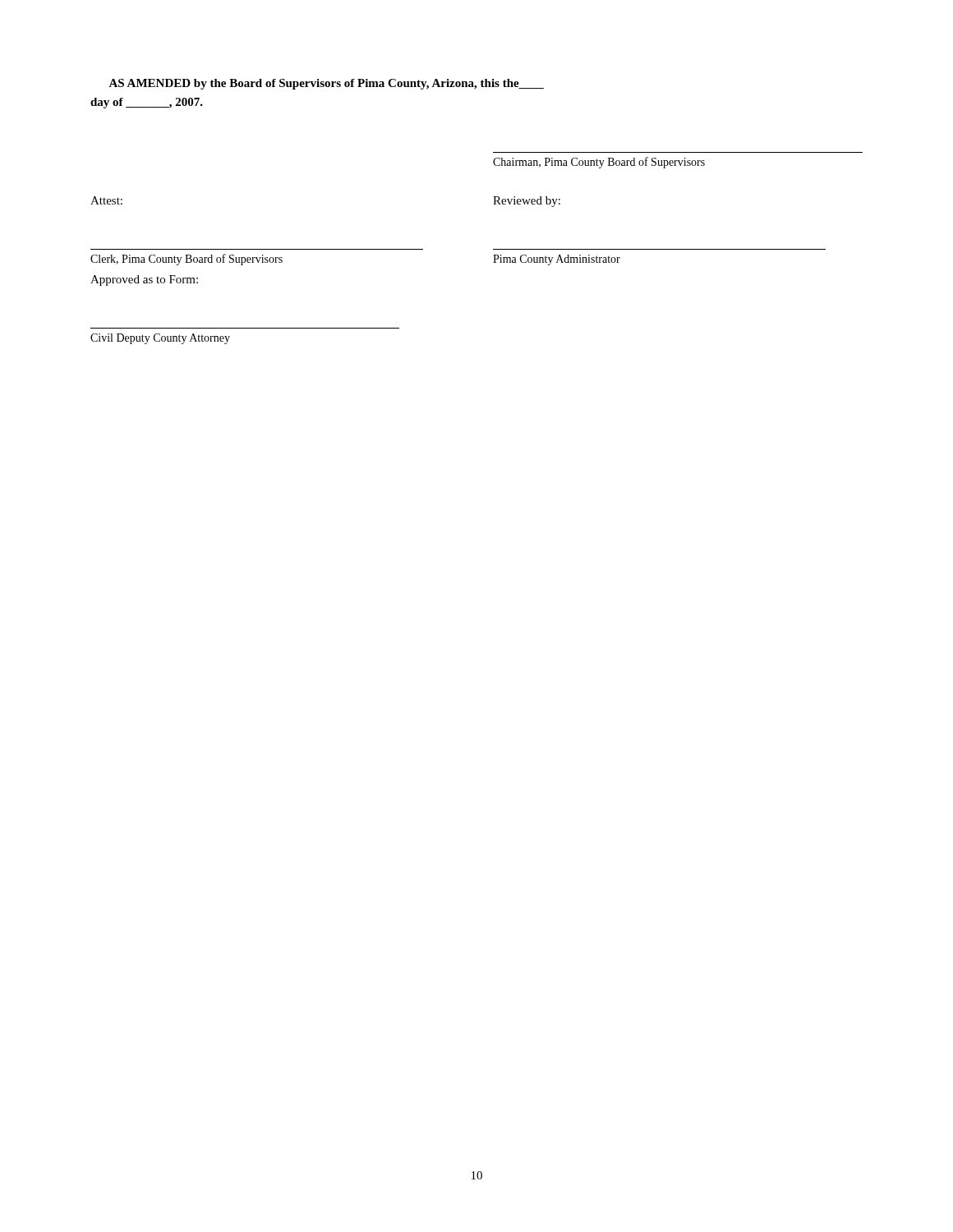Point to the element starting "Clerk, Pima County Board of Supervisors"
Screen dimensions: 1232x953
click(x=275, y=268)
